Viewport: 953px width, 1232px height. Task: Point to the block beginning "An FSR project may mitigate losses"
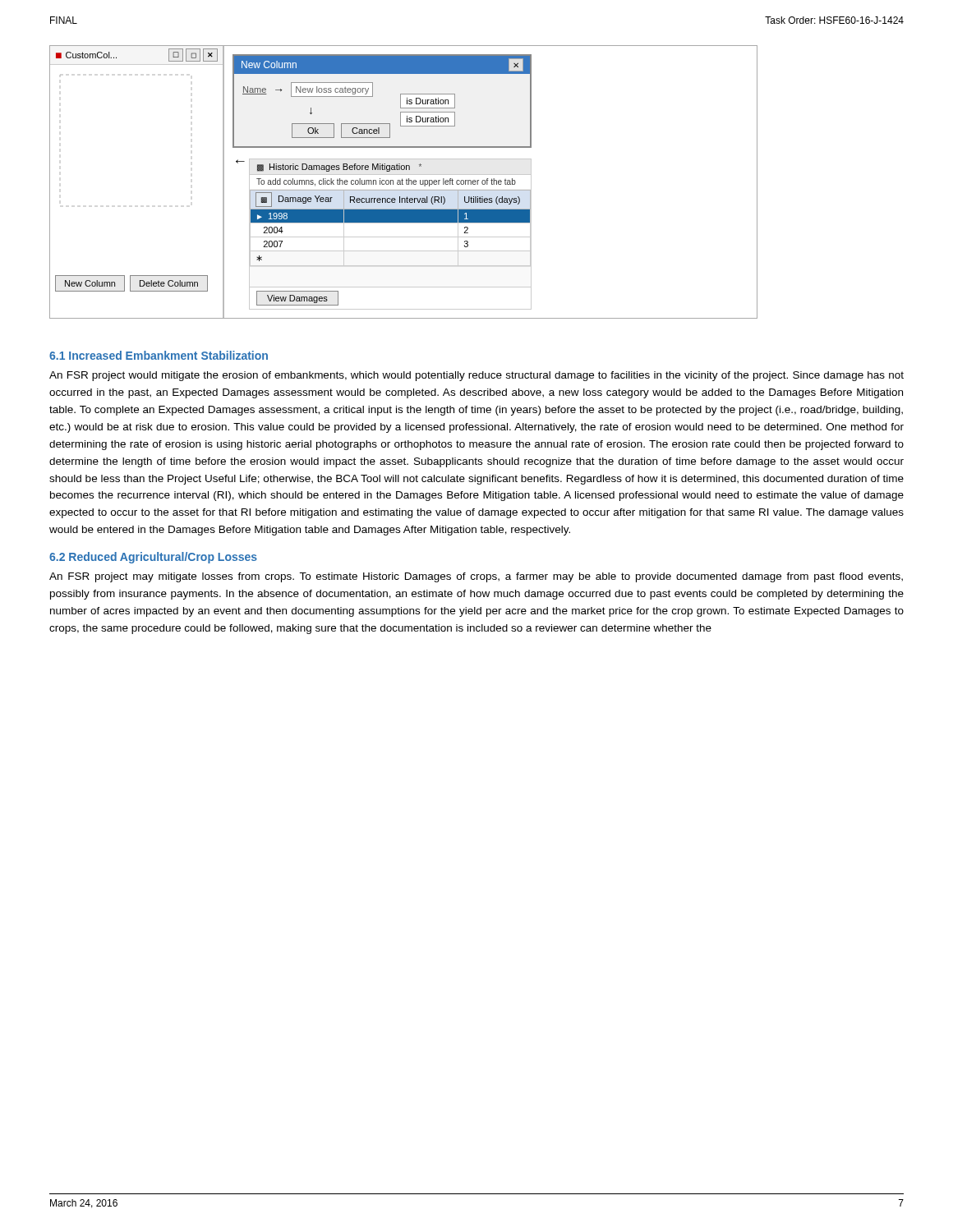[x=476, y=602]
